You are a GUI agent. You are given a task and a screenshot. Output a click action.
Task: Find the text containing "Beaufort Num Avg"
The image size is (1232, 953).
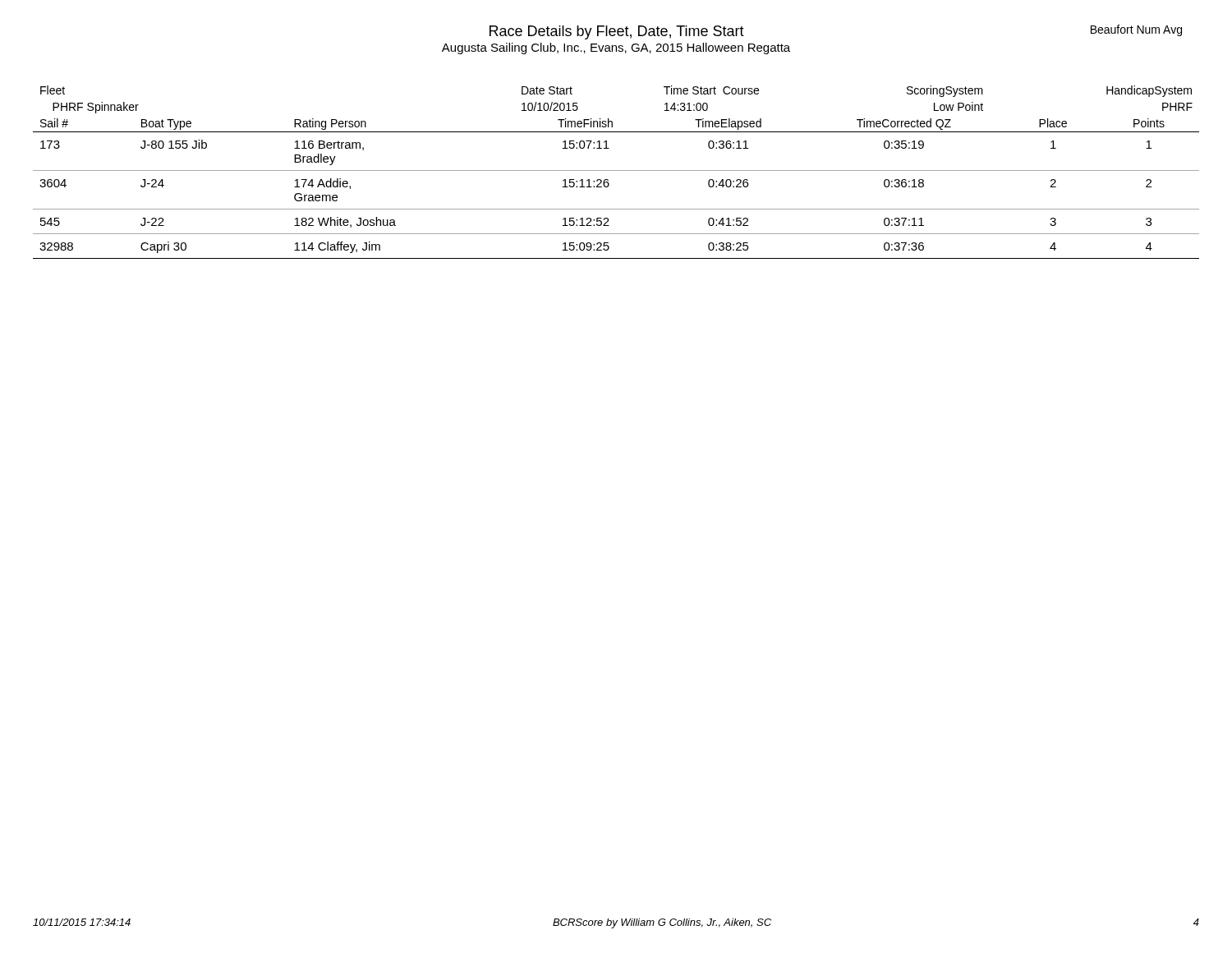[1136, 30]
